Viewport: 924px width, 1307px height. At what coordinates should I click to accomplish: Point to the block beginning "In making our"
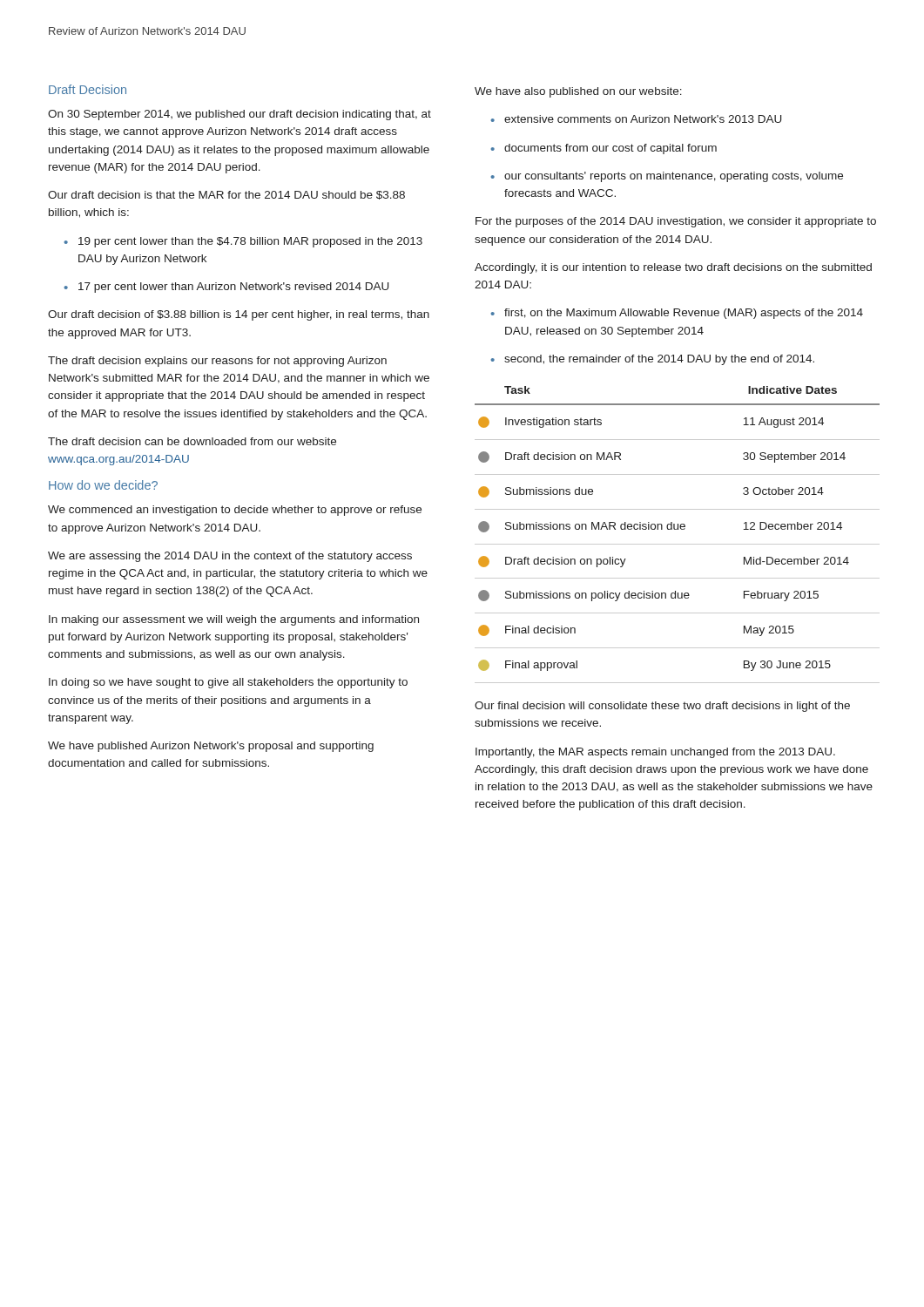coord(239,637)
